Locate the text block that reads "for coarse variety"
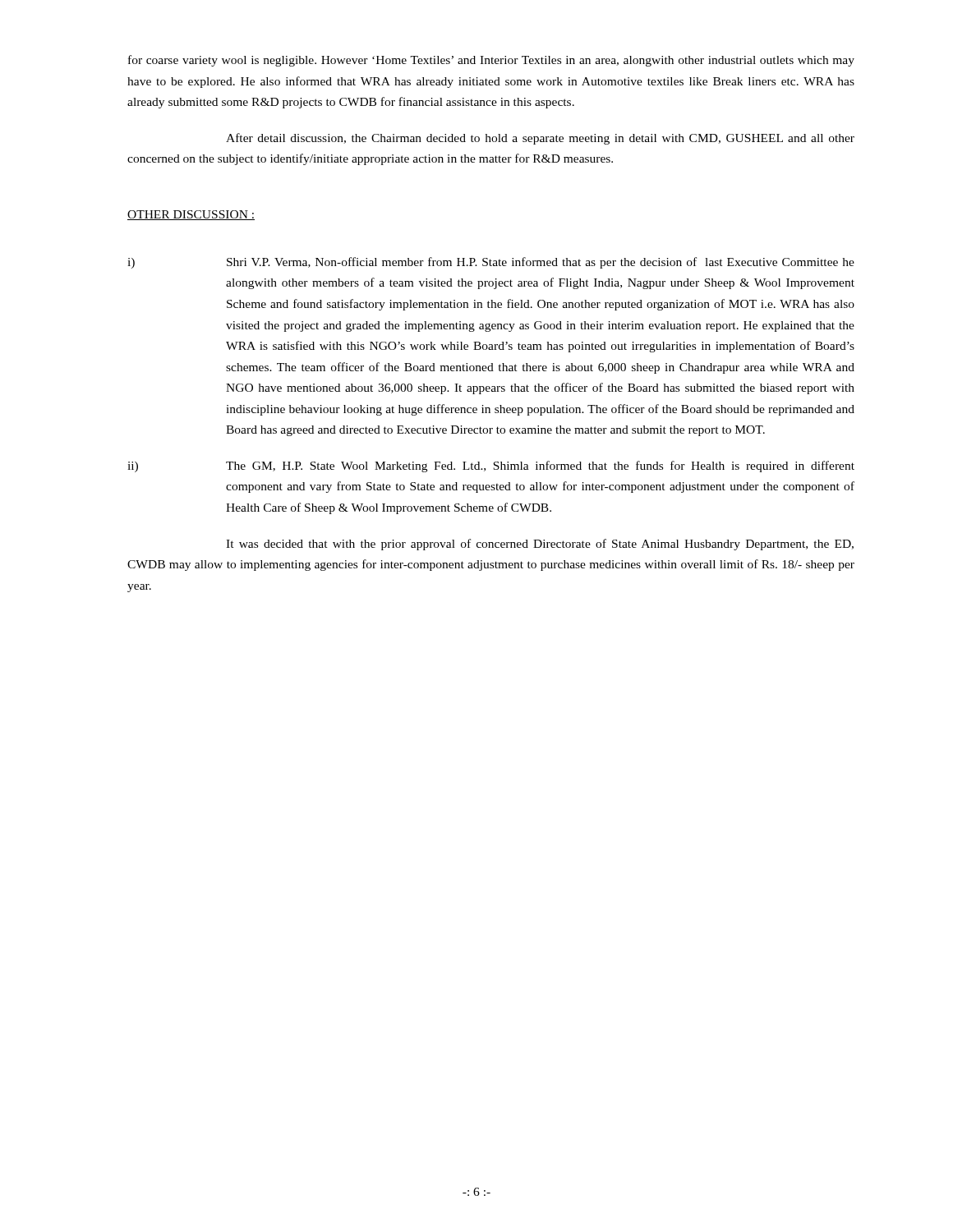953x1232 pixels. tap(491, 81)
